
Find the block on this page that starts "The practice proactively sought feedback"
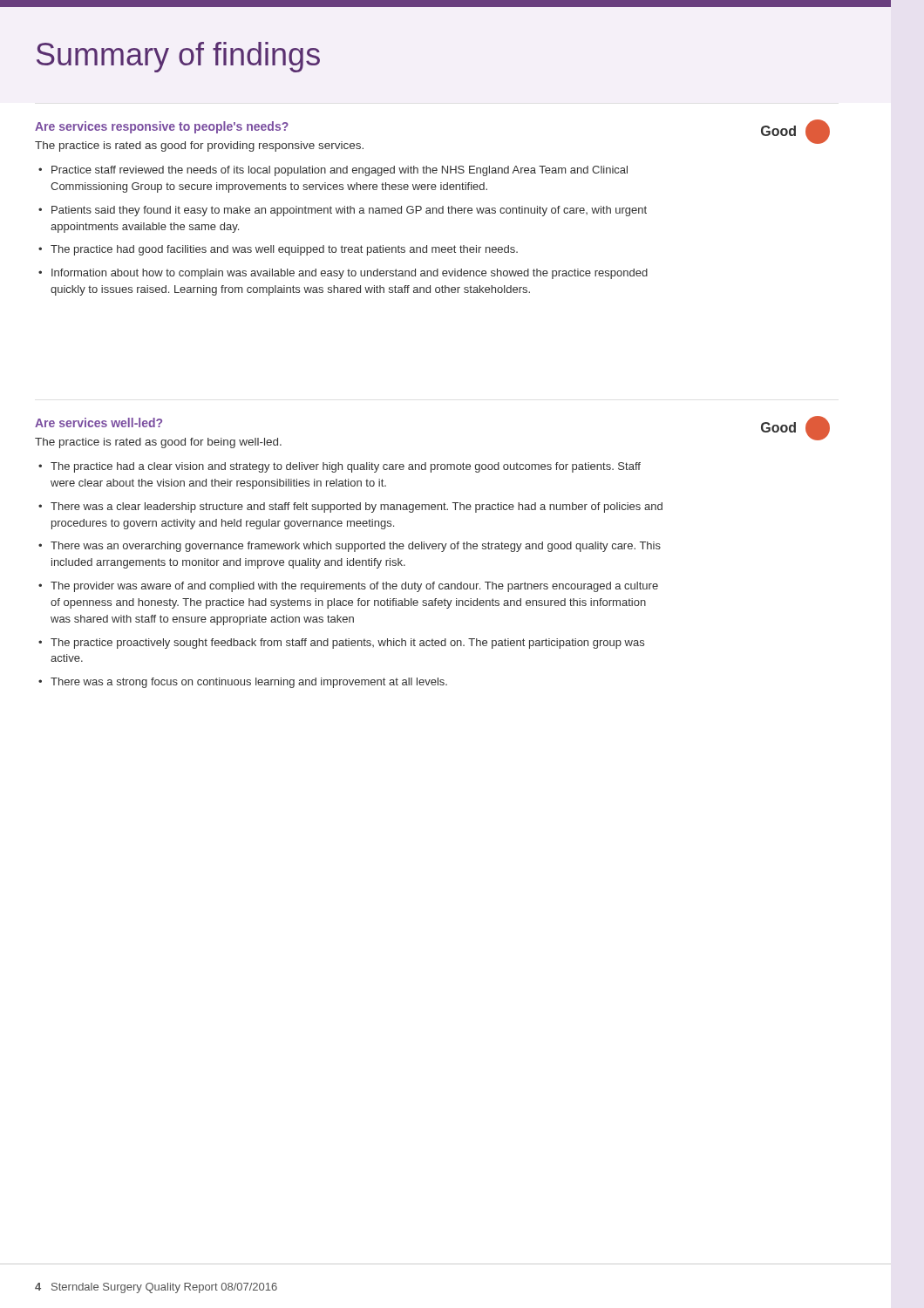pos(348,650)
